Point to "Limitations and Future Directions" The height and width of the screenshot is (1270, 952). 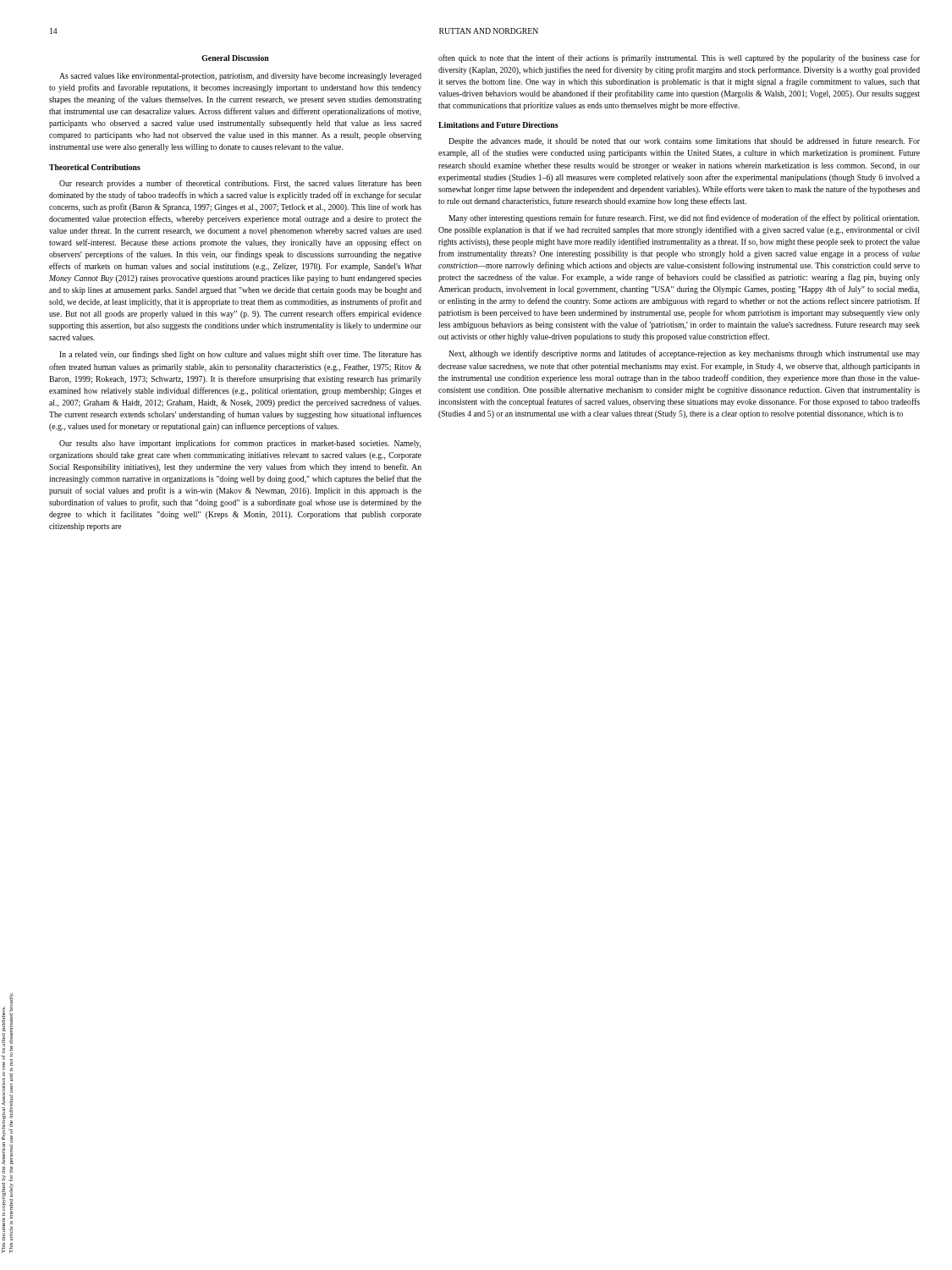[498, 125]
